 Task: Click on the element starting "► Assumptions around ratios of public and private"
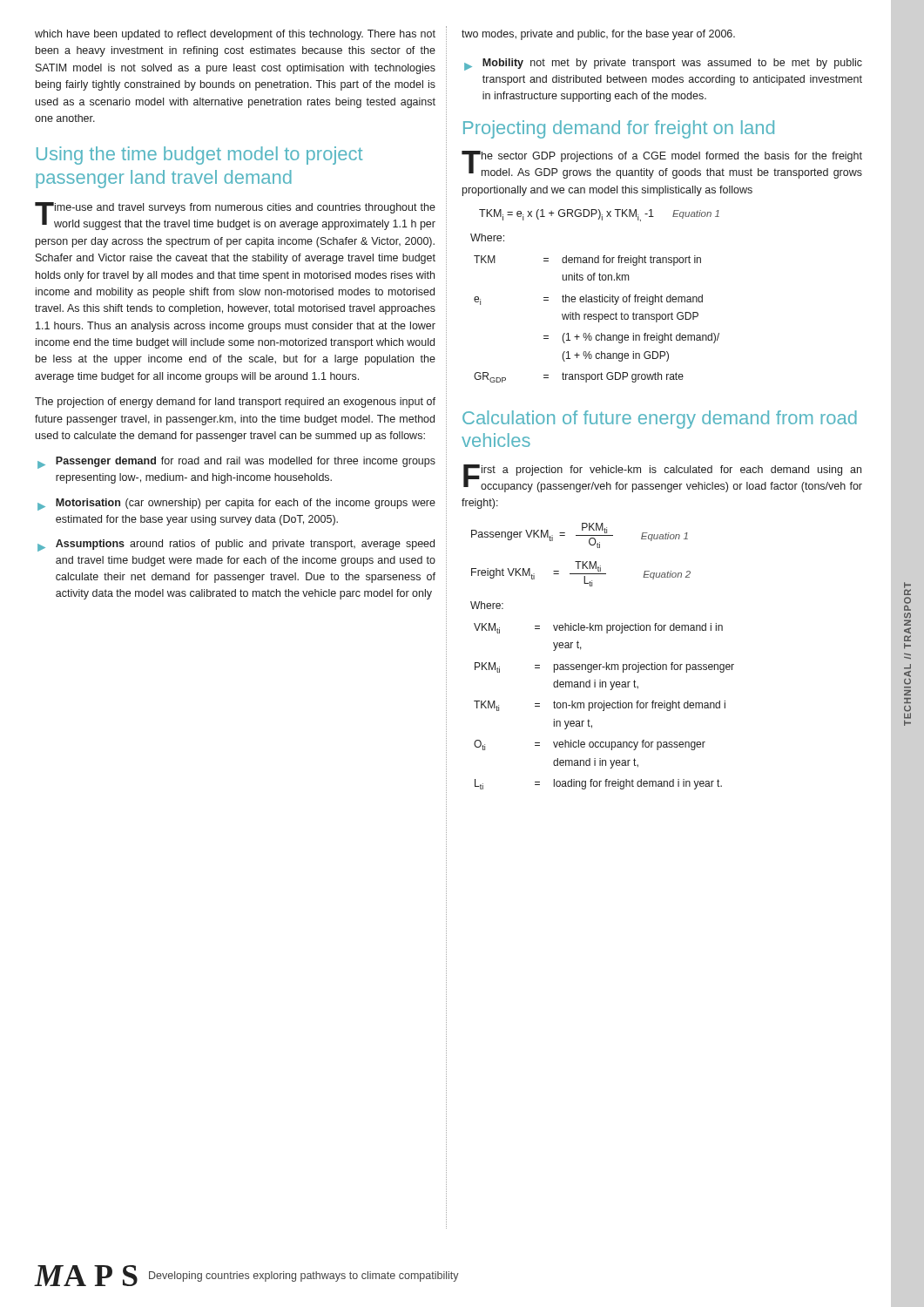(x=235, y=569)
